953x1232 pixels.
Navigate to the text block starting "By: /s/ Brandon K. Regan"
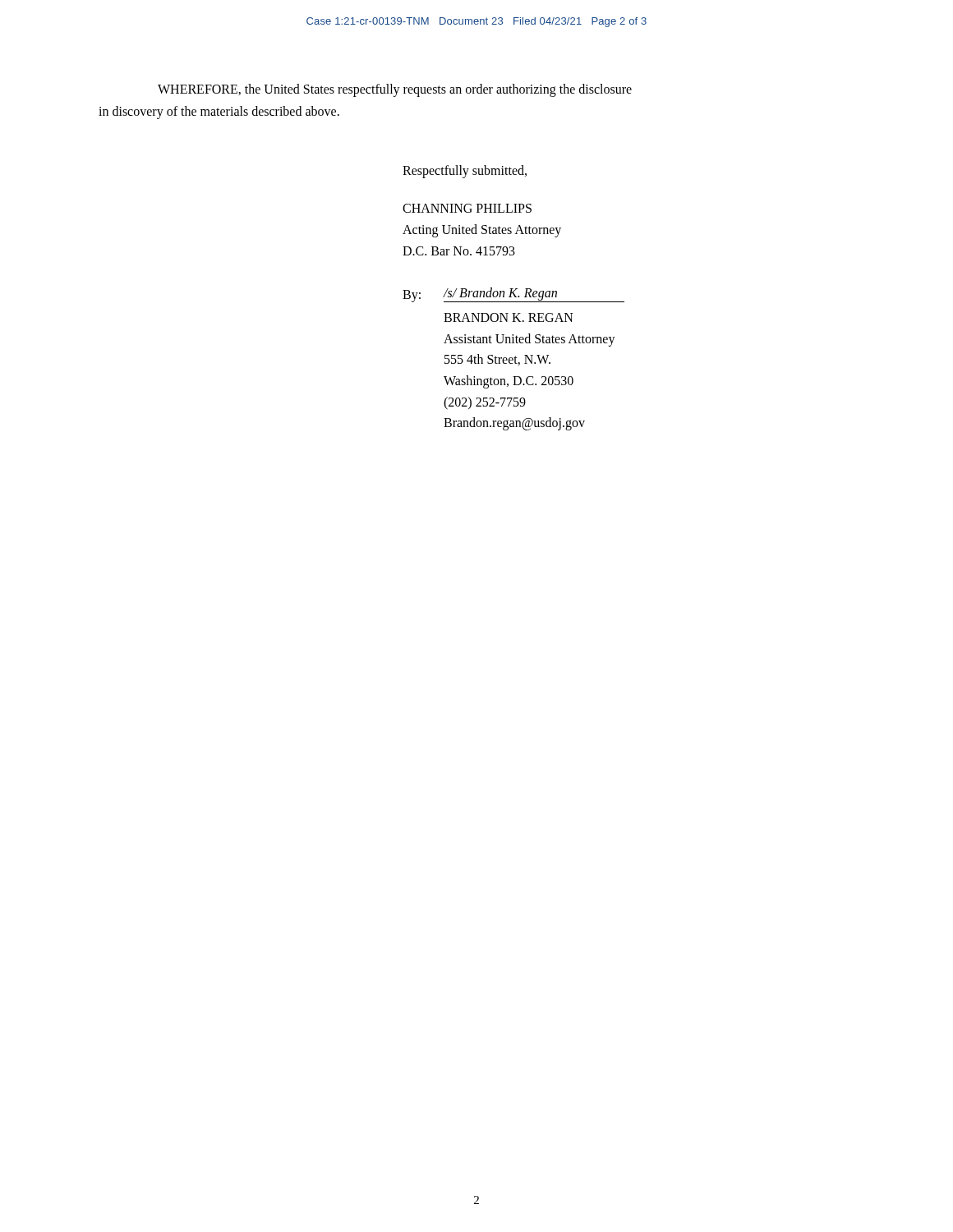513,360
